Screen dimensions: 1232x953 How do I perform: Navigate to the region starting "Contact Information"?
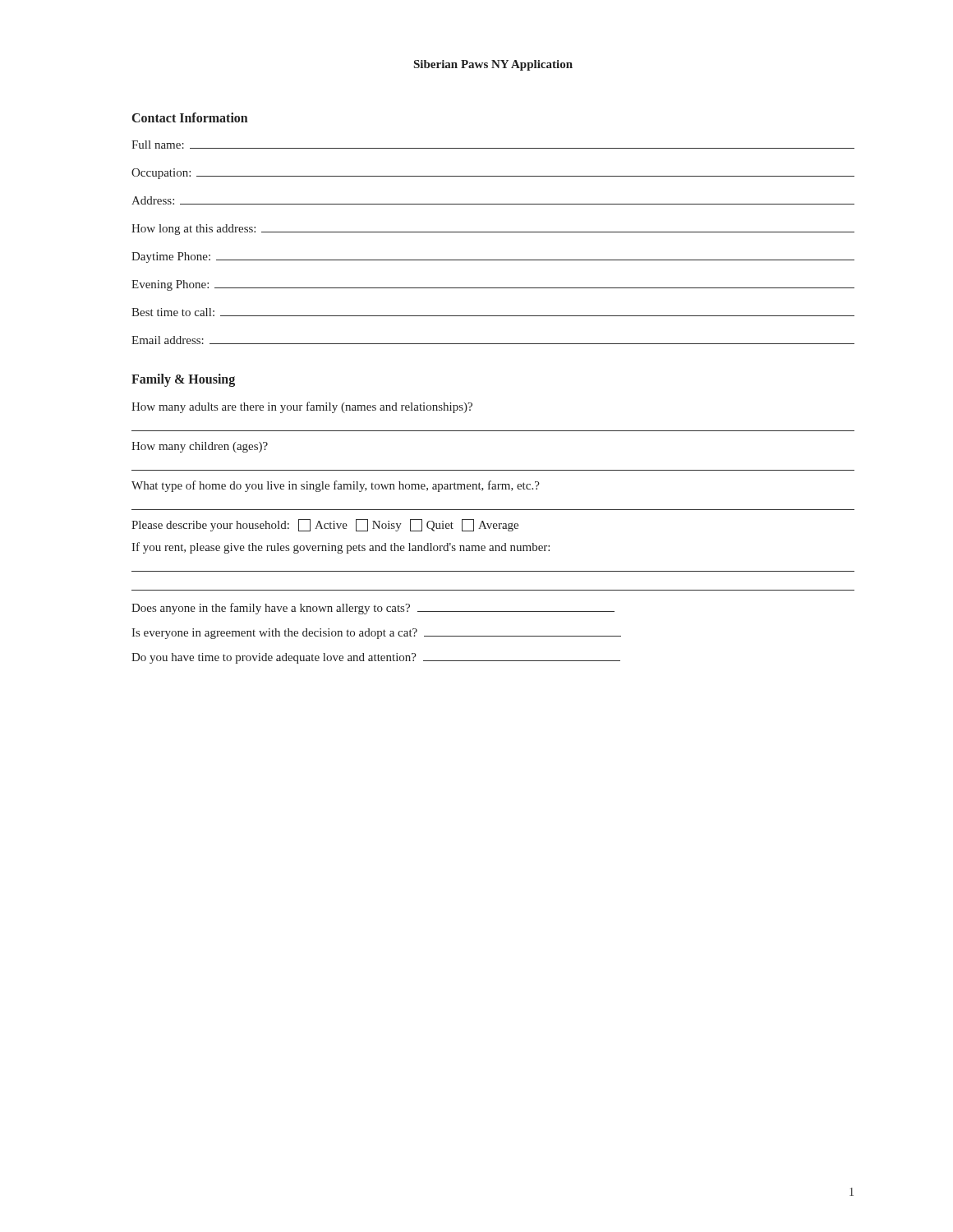190,118
